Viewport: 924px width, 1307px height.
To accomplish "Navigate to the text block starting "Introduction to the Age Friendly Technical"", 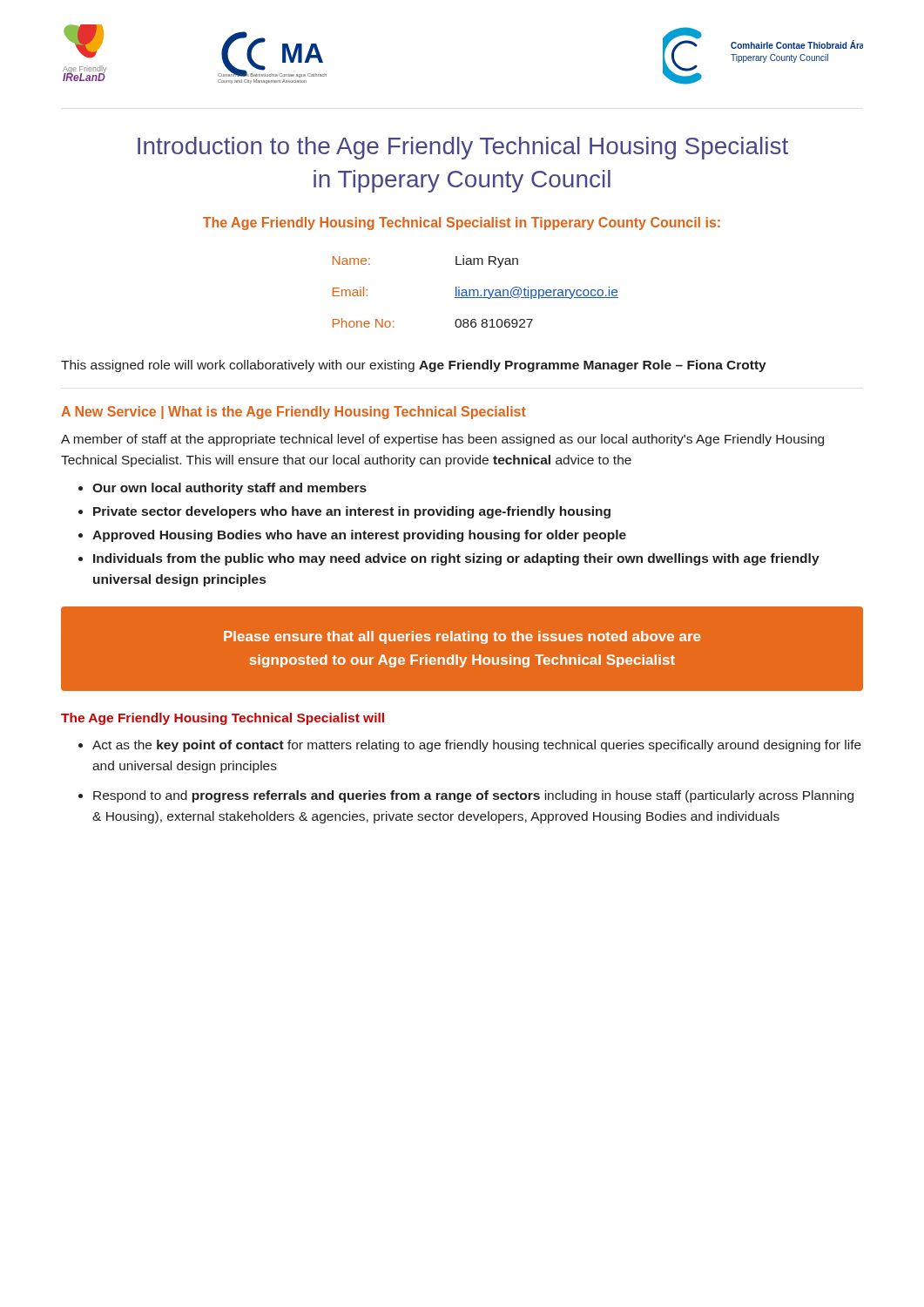I will (x=462, y=162).
